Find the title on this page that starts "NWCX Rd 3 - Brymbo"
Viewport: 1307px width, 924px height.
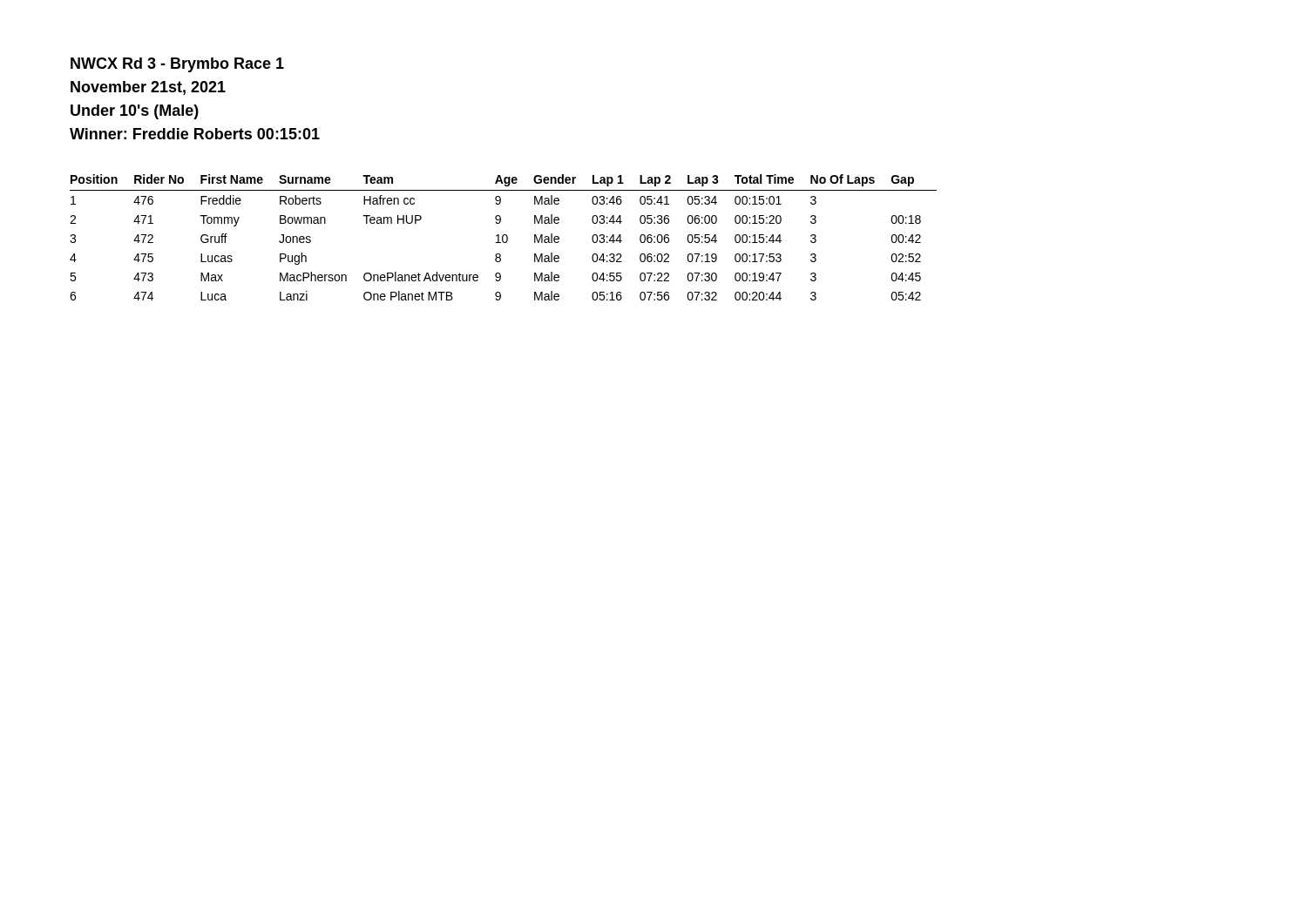177,65
